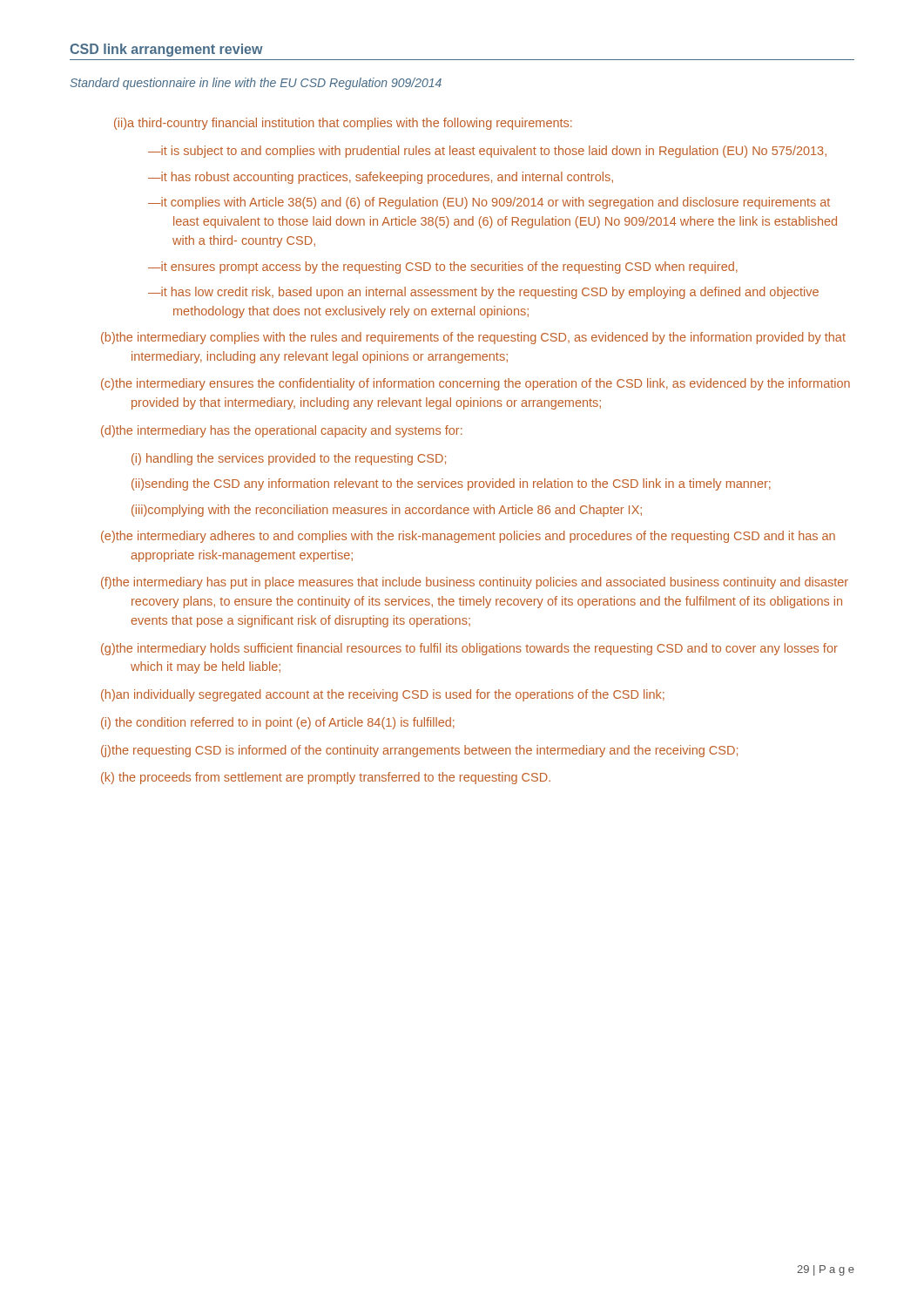924x1307 pixels.
Task: Select the list item that says "—it is subject to and complies with"
Action: (488, 151)
